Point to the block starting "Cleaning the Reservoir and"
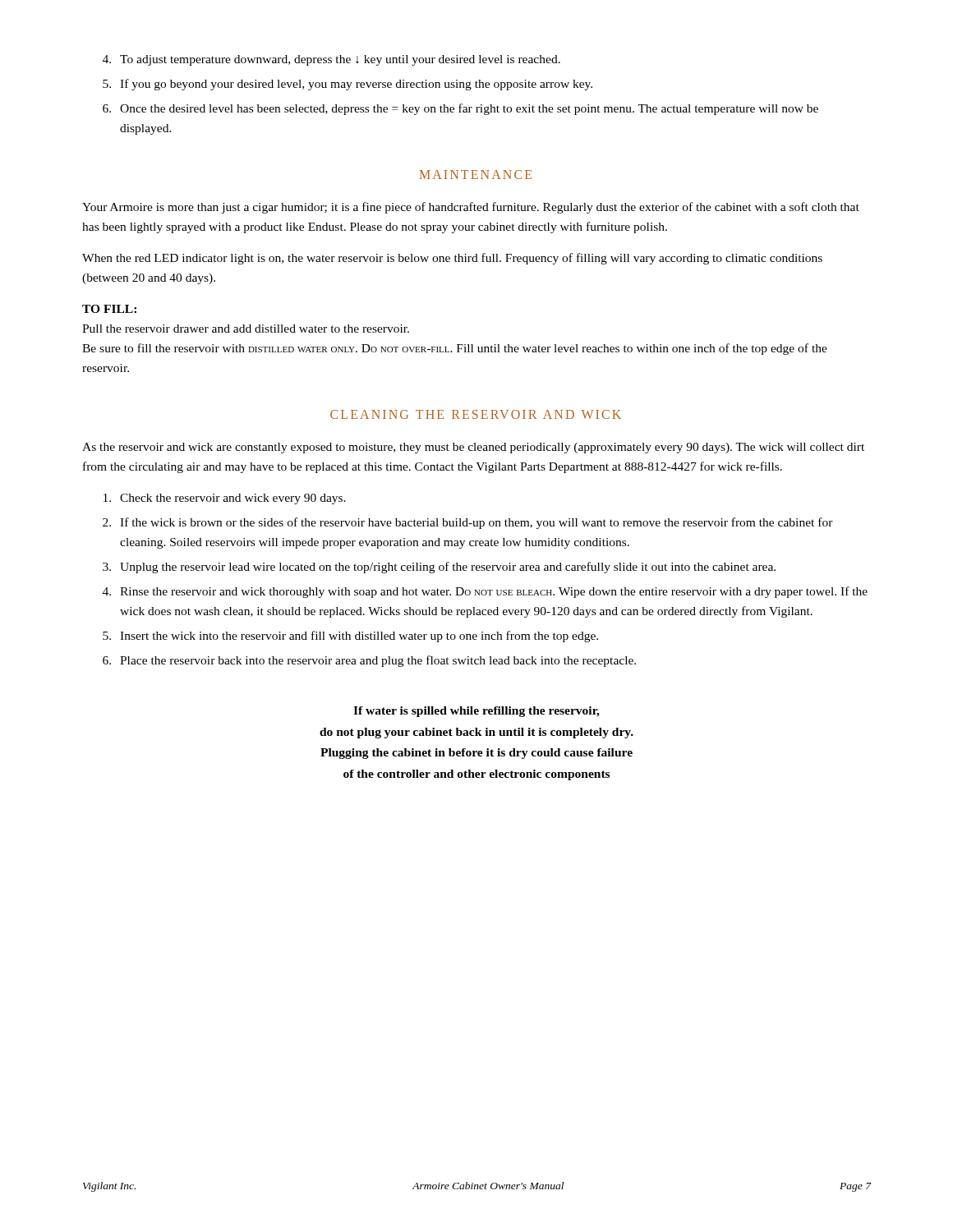 tap(476, 415)
